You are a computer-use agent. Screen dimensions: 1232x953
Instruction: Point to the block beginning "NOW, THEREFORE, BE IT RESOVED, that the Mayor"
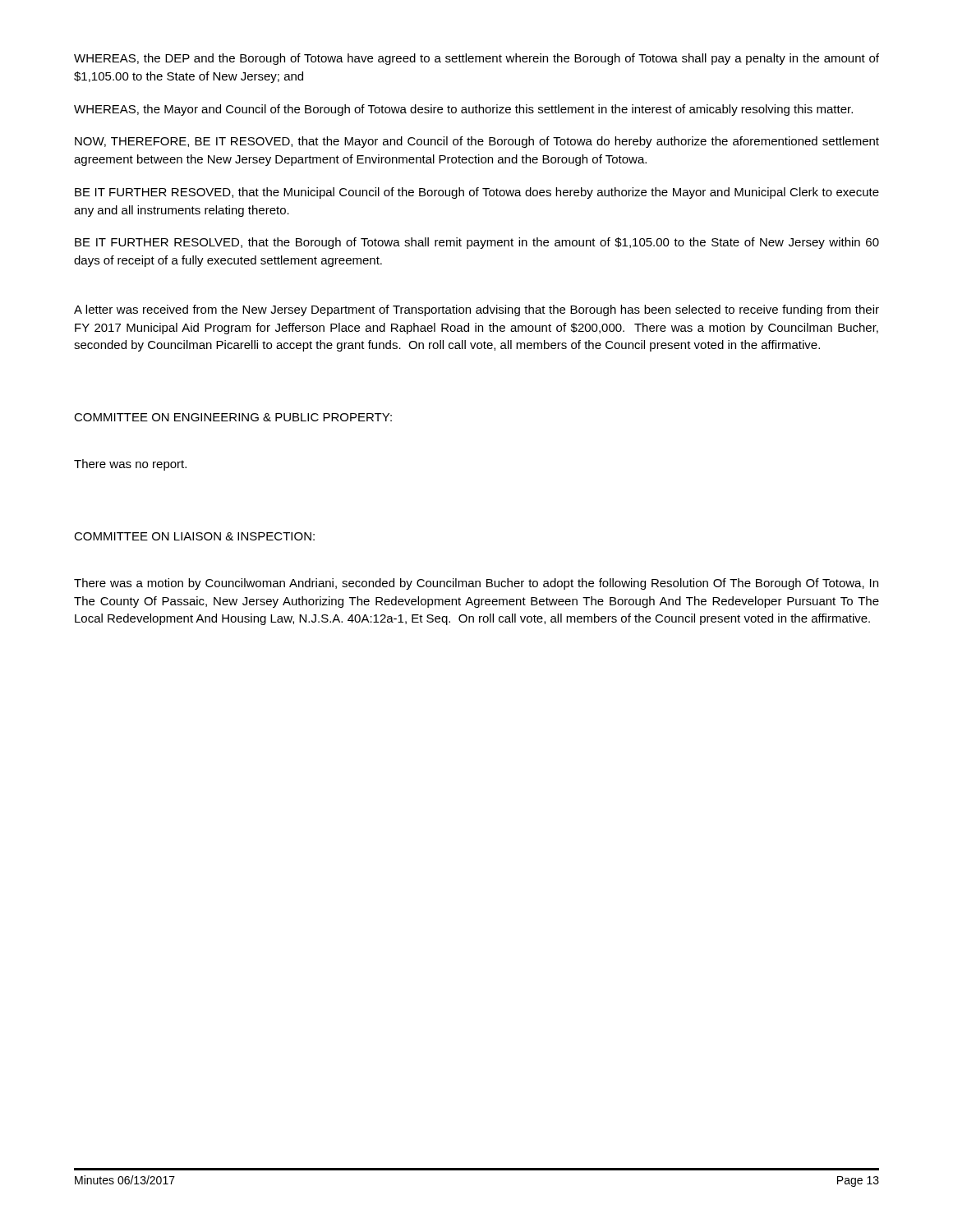coord(476,150)
